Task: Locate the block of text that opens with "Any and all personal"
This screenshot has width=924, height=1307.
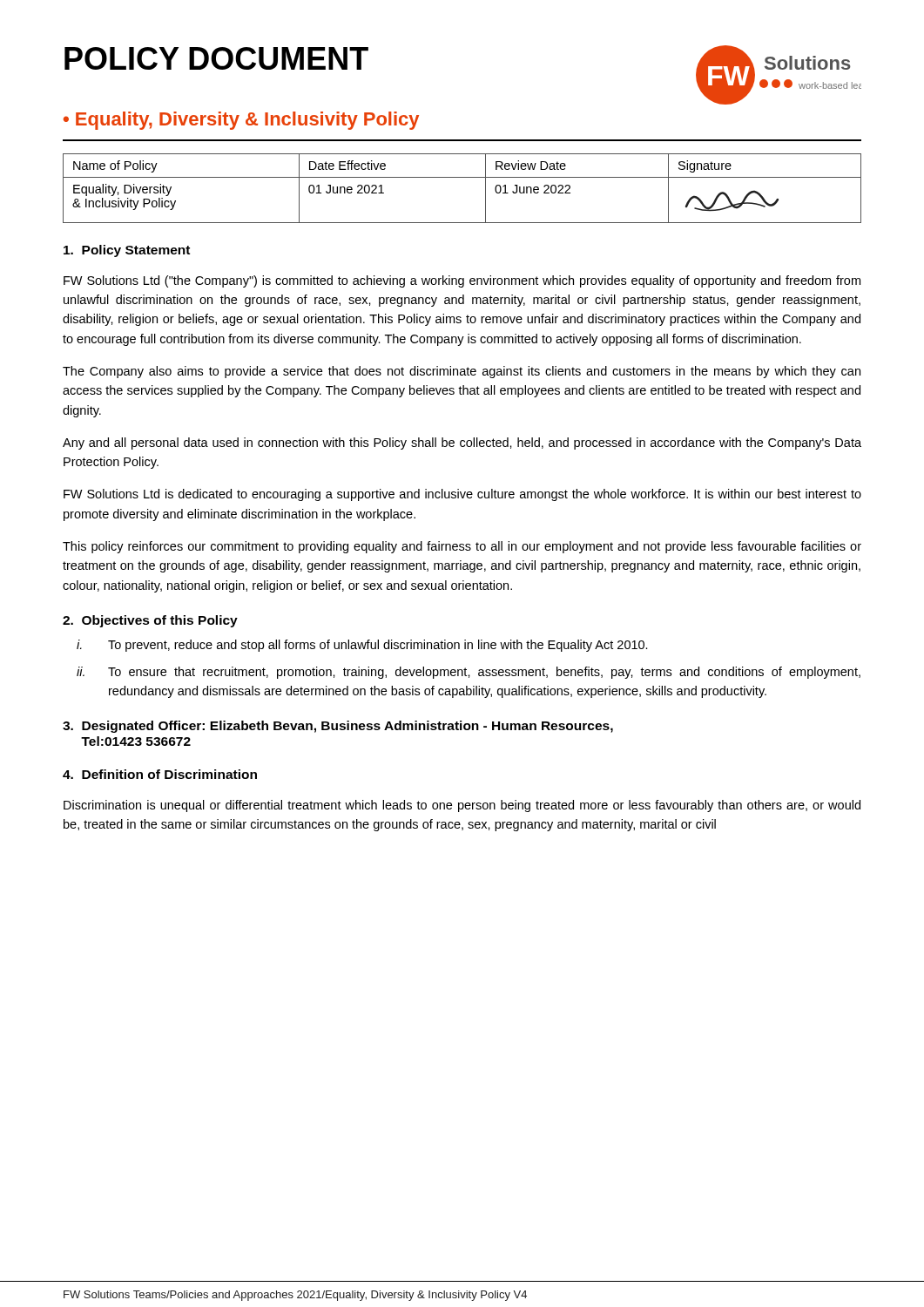Action: tap(462, 452)
